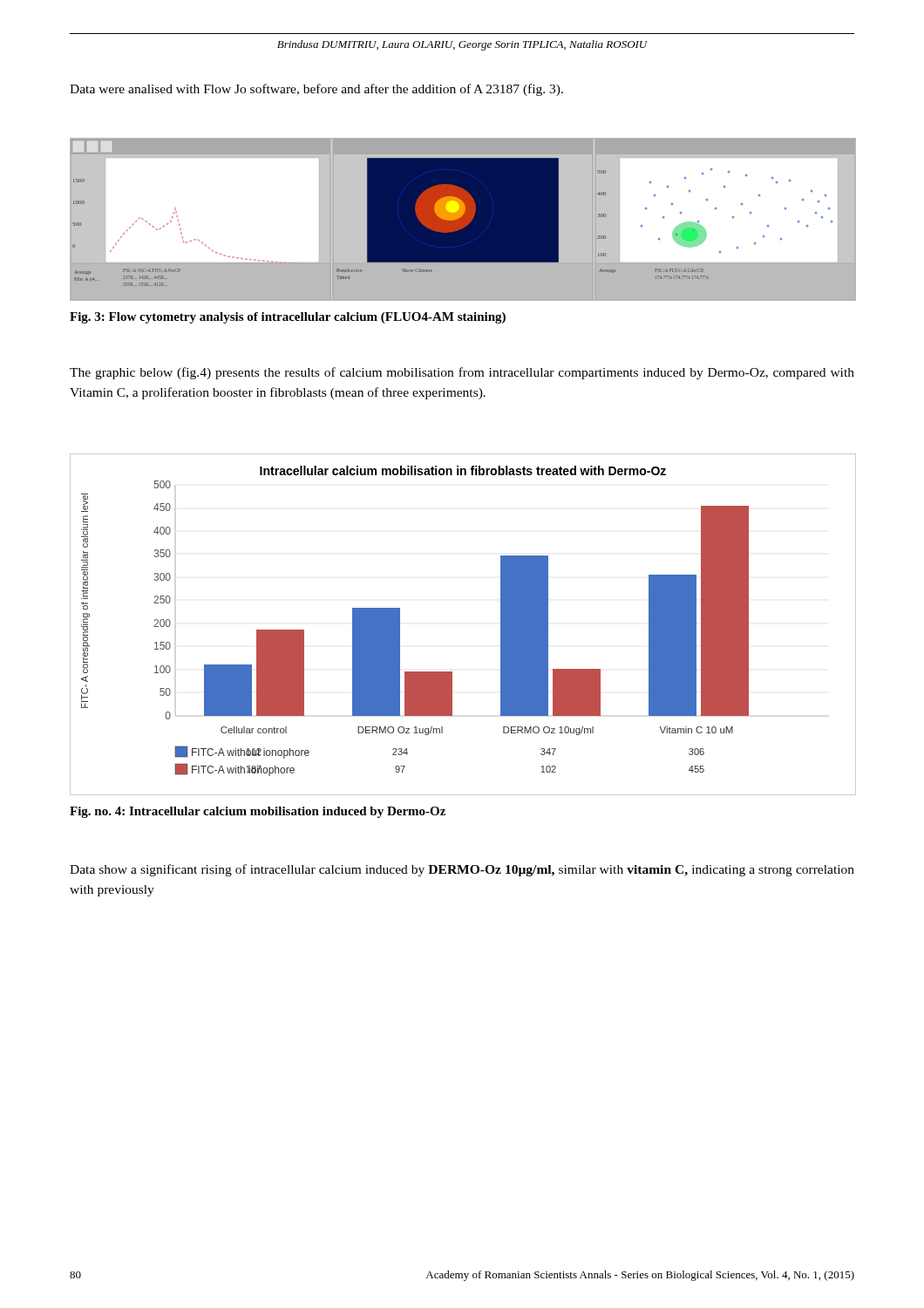This screenshot has width=924, height=1308.
Task: Find the screenshot
Action: tap(462, 218)
